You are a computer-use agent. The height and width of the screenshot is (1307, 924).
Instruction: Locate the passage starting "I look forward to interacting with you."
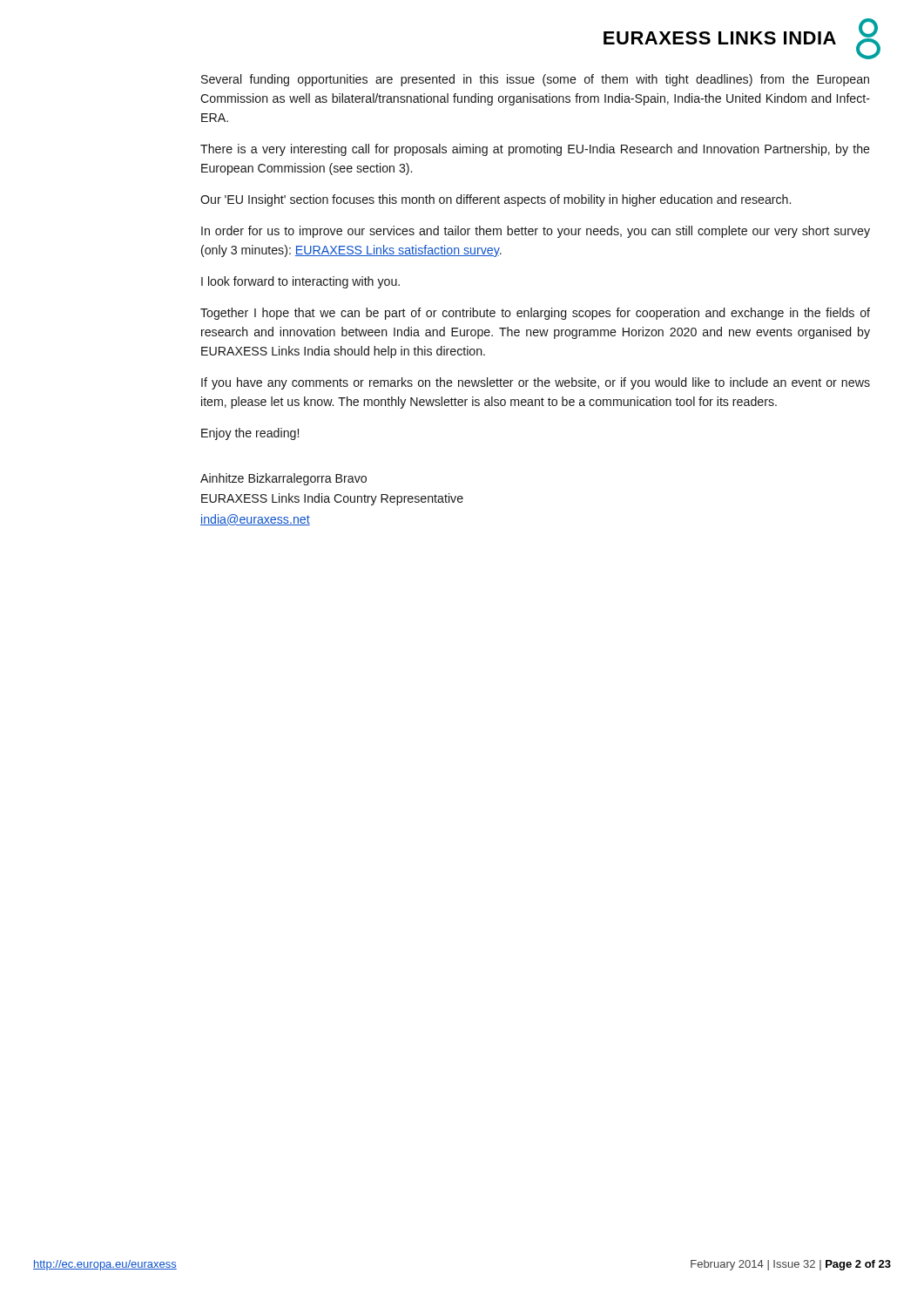pos(301,281)
